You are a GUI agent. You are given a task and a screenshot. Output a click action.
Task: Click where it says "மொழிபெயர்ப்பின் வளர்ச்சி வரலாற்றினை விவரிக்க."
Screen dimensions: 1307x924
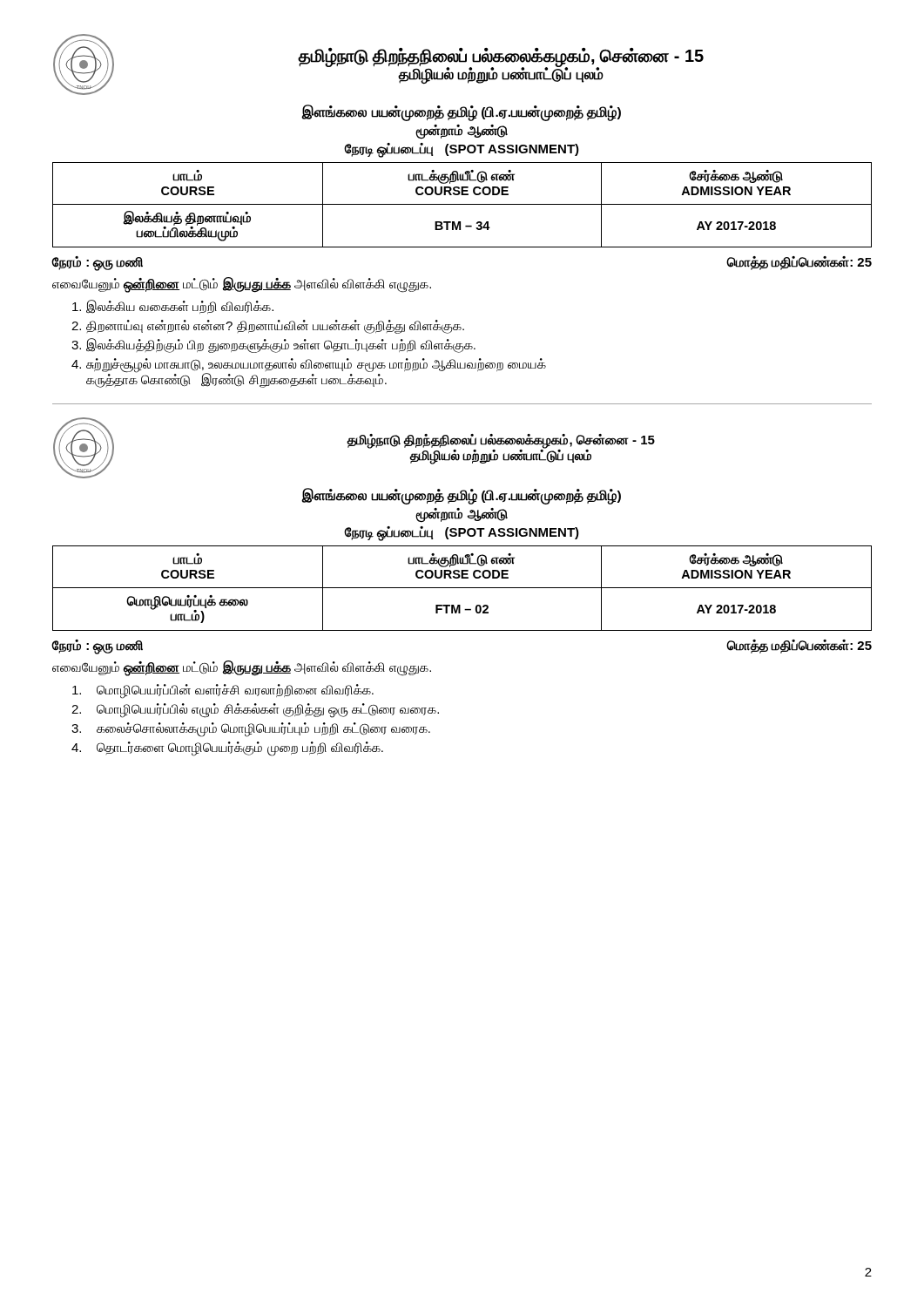223,690
